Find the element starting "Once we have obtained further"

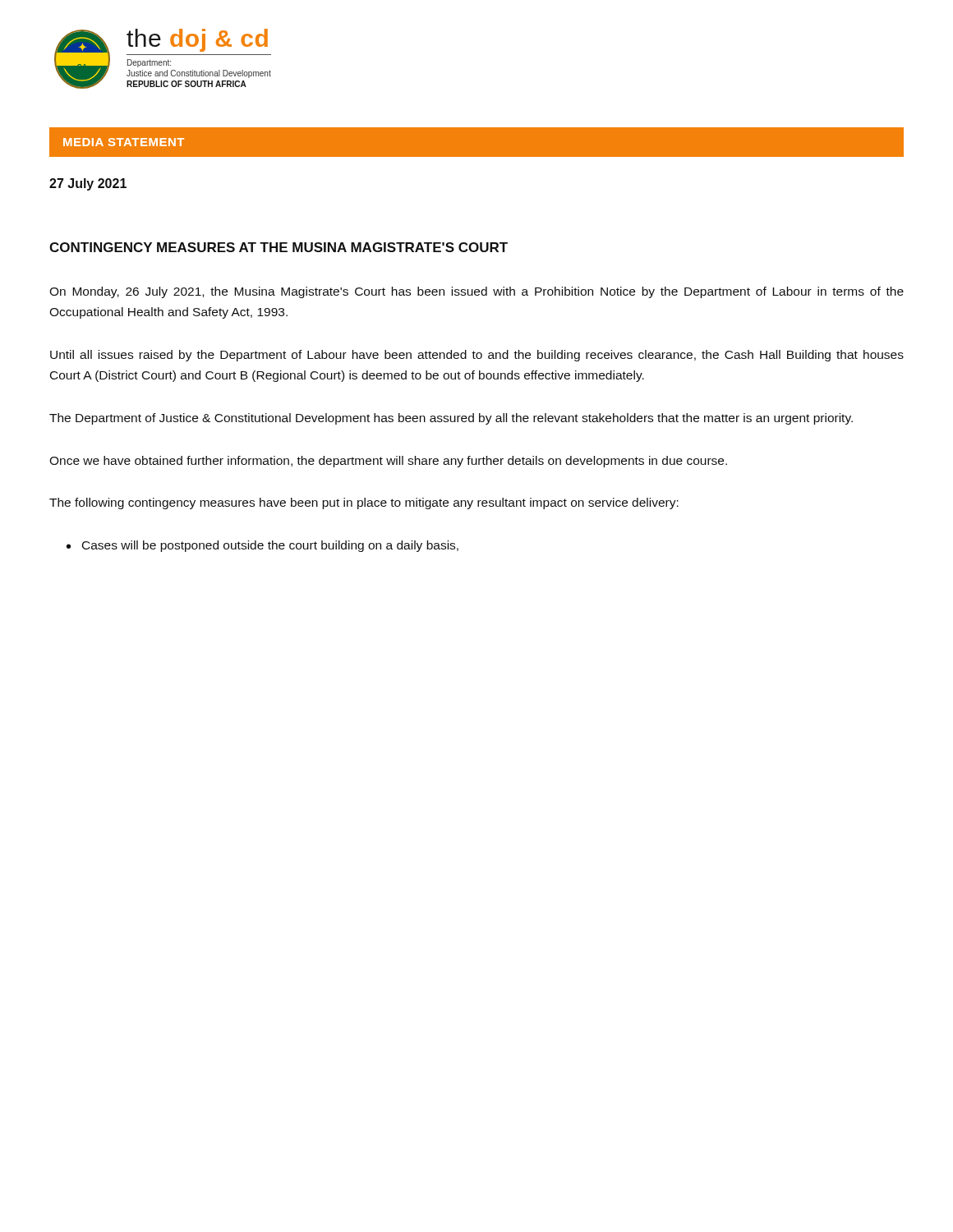click(389, 460)
